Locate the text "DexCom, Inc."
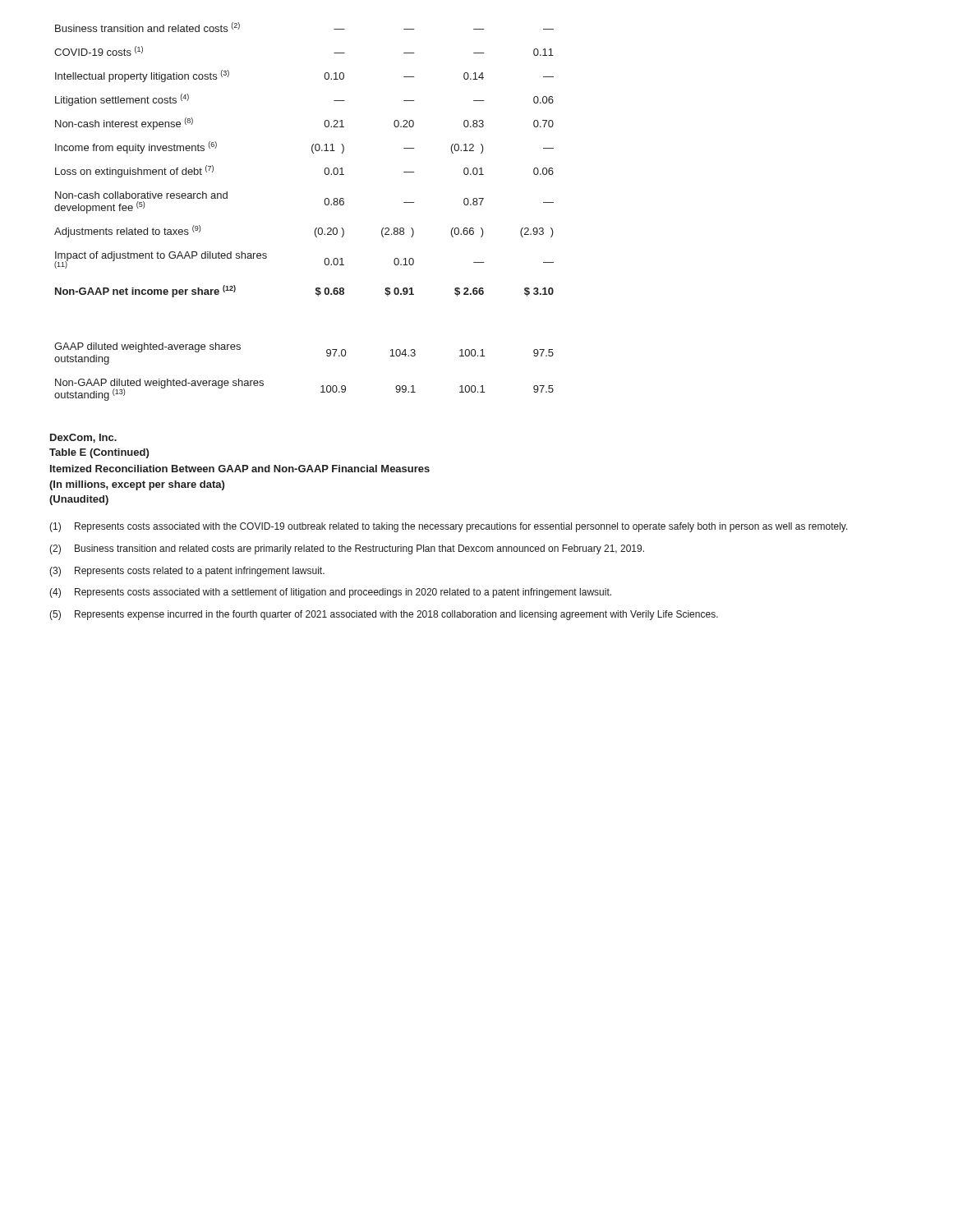Viewport: 953px width, 1232px height. 83,437
